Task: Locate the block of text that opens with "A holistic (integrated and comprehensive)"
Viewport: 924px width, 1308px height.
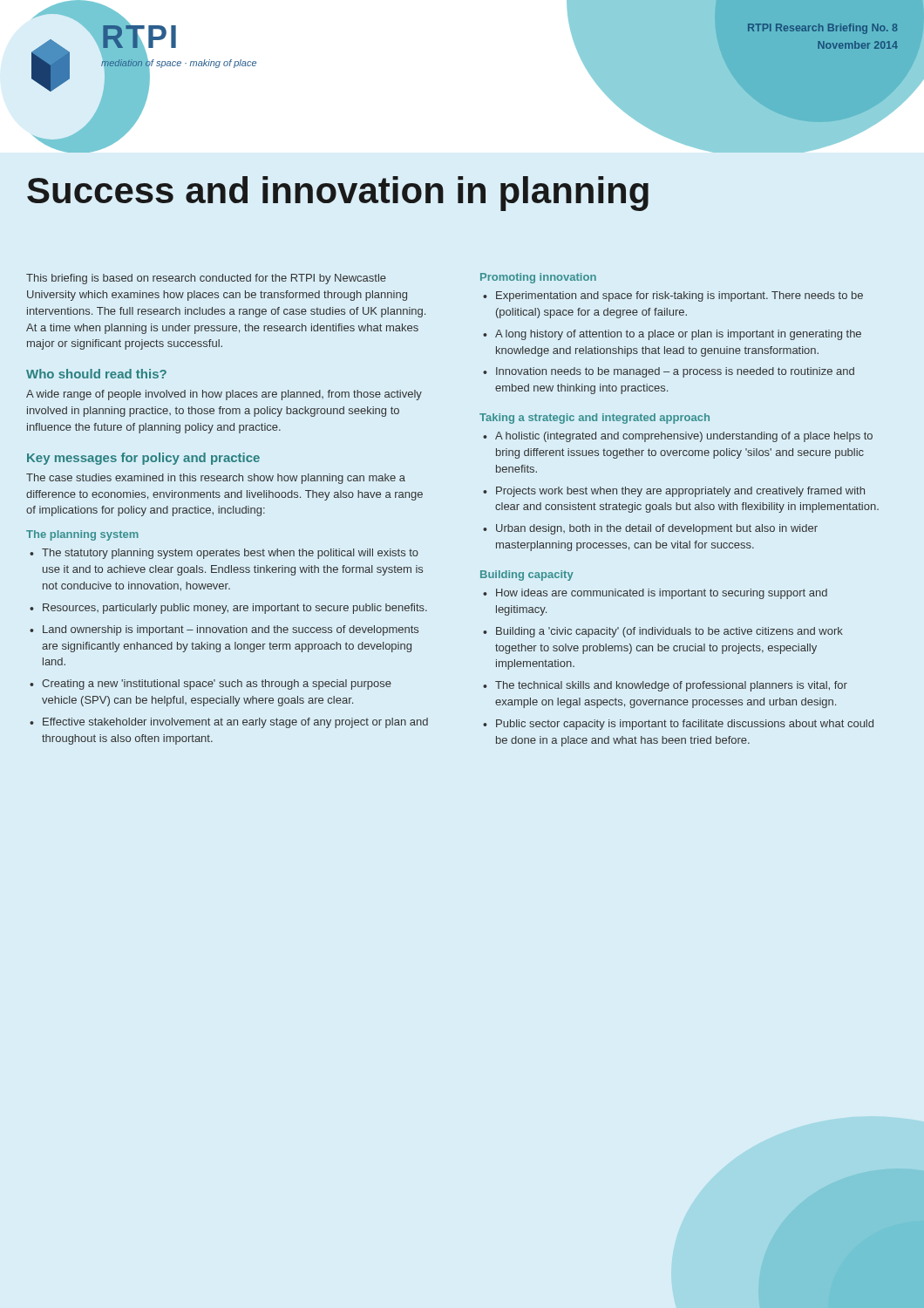Action: (x=684, y=452)
